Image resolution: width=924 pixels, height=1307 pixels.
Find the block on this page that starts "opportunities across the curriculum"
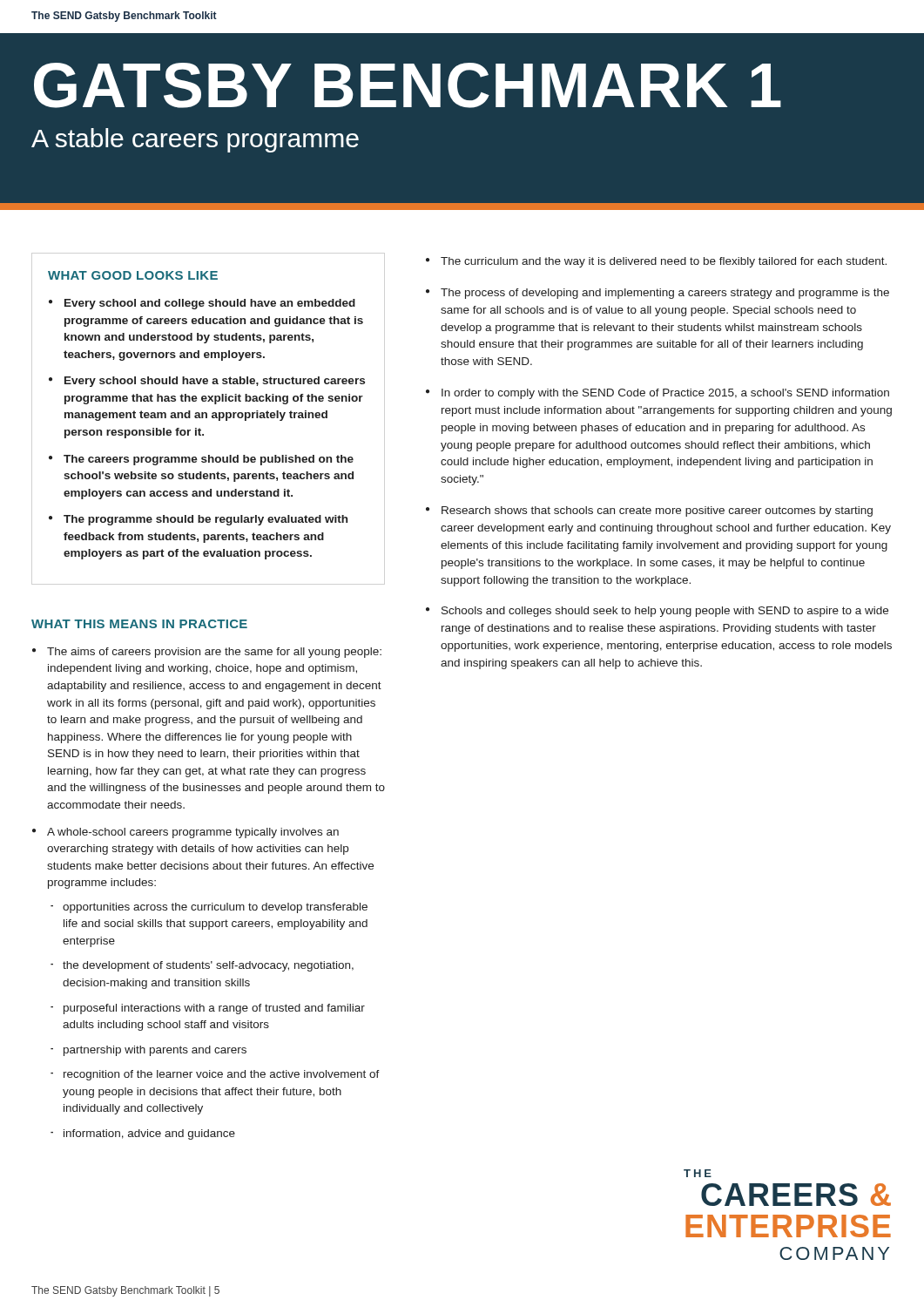point(215,923)
